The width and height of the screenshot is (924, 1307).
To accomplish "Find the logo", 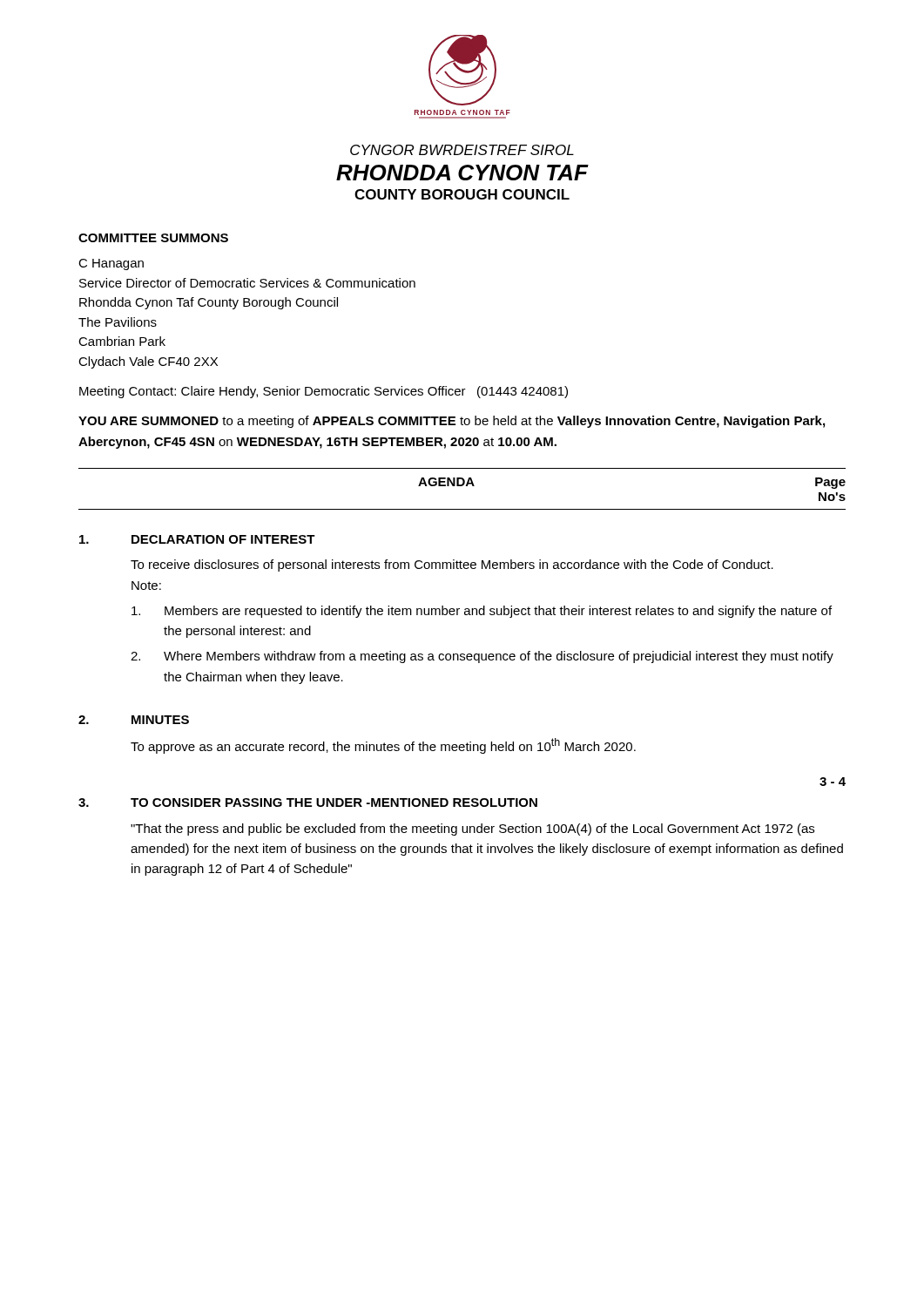I will pos(462,80).
